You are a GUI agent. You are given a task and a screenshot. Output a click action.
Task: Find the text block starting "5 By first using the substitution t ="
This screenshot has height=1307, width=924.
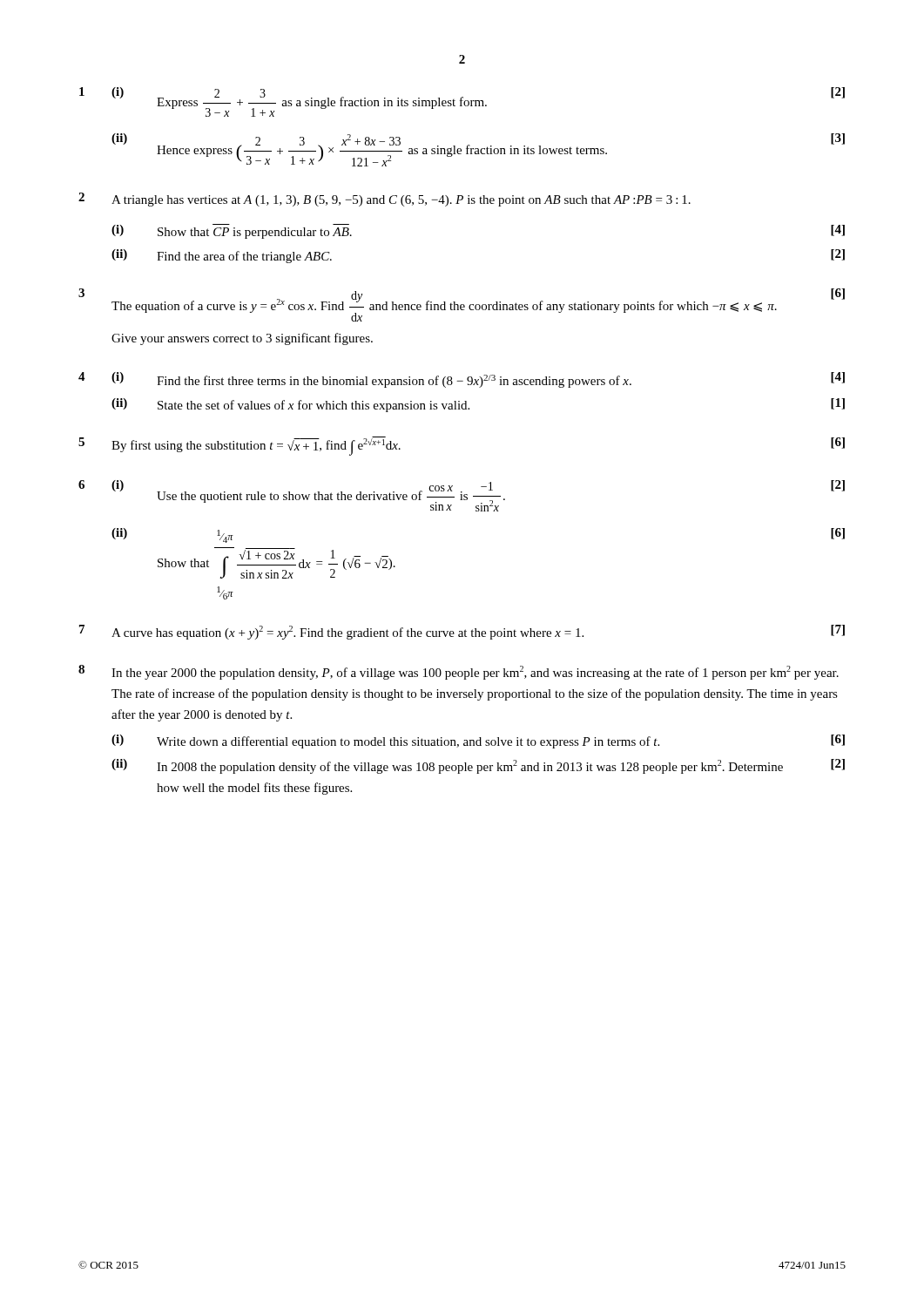pyautogui.click(x=244, y=446)
